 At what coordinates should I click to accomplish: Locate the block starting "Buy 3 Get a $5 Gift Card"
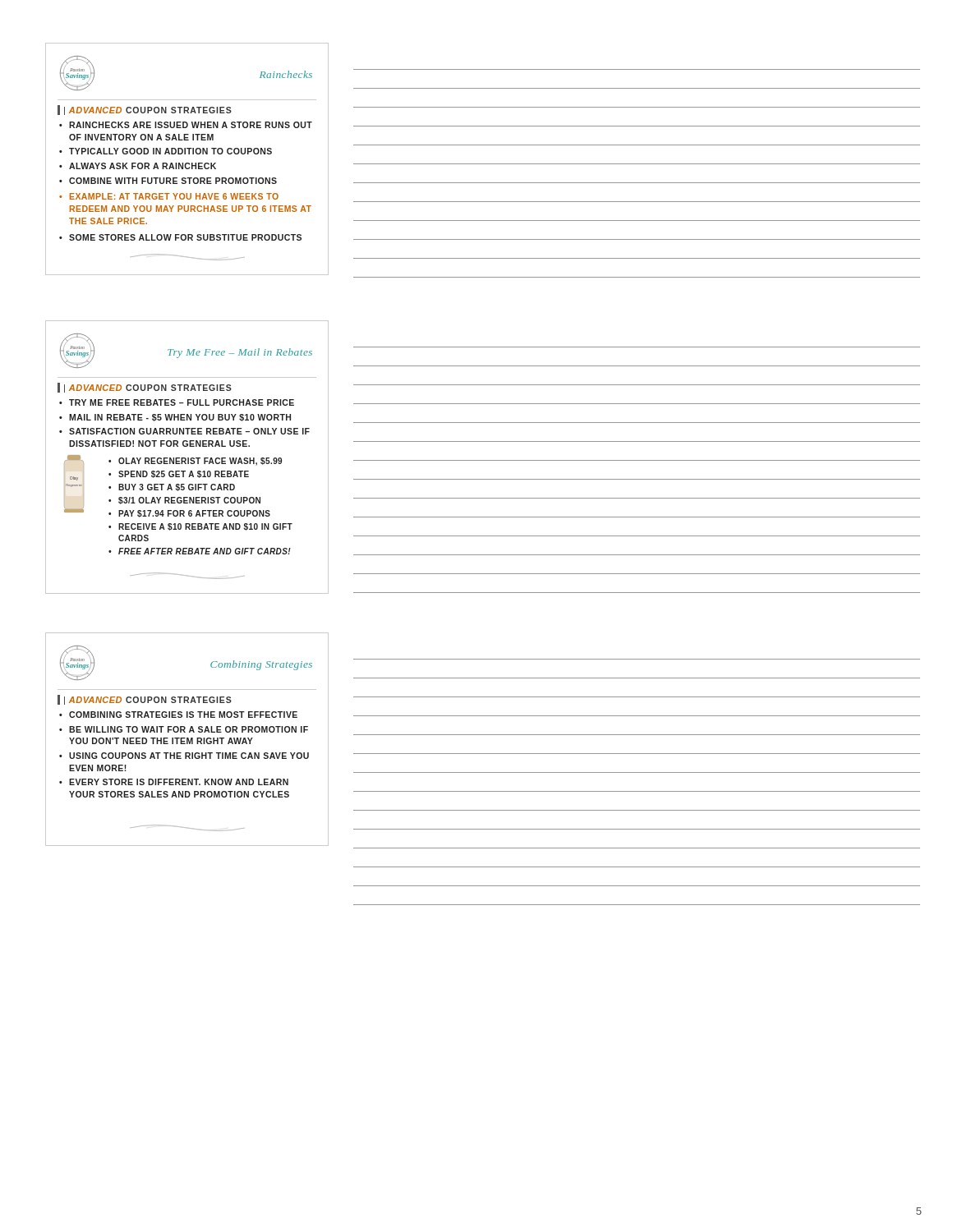coord(177,487)
